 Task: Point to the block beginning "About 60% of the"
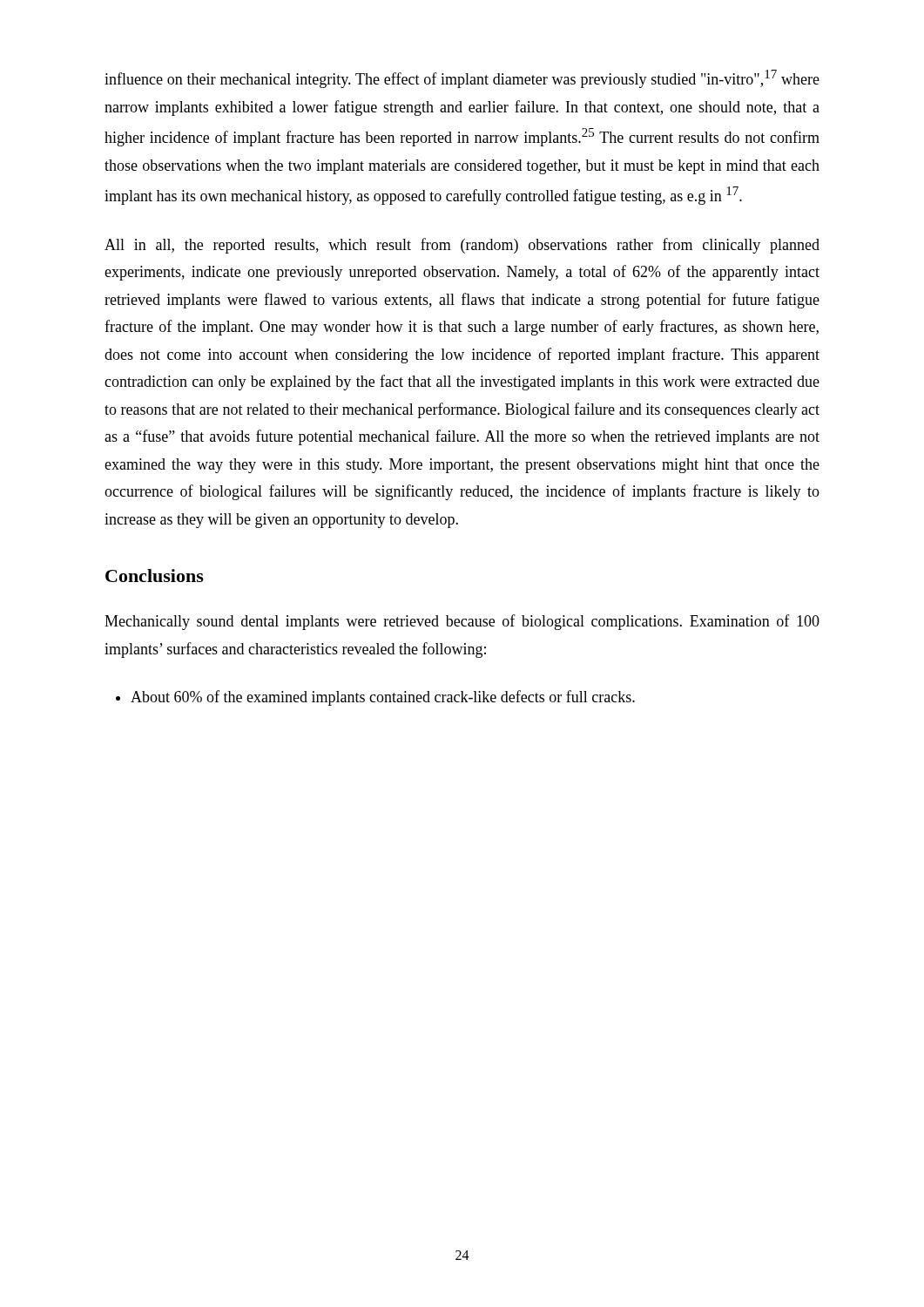462,698
